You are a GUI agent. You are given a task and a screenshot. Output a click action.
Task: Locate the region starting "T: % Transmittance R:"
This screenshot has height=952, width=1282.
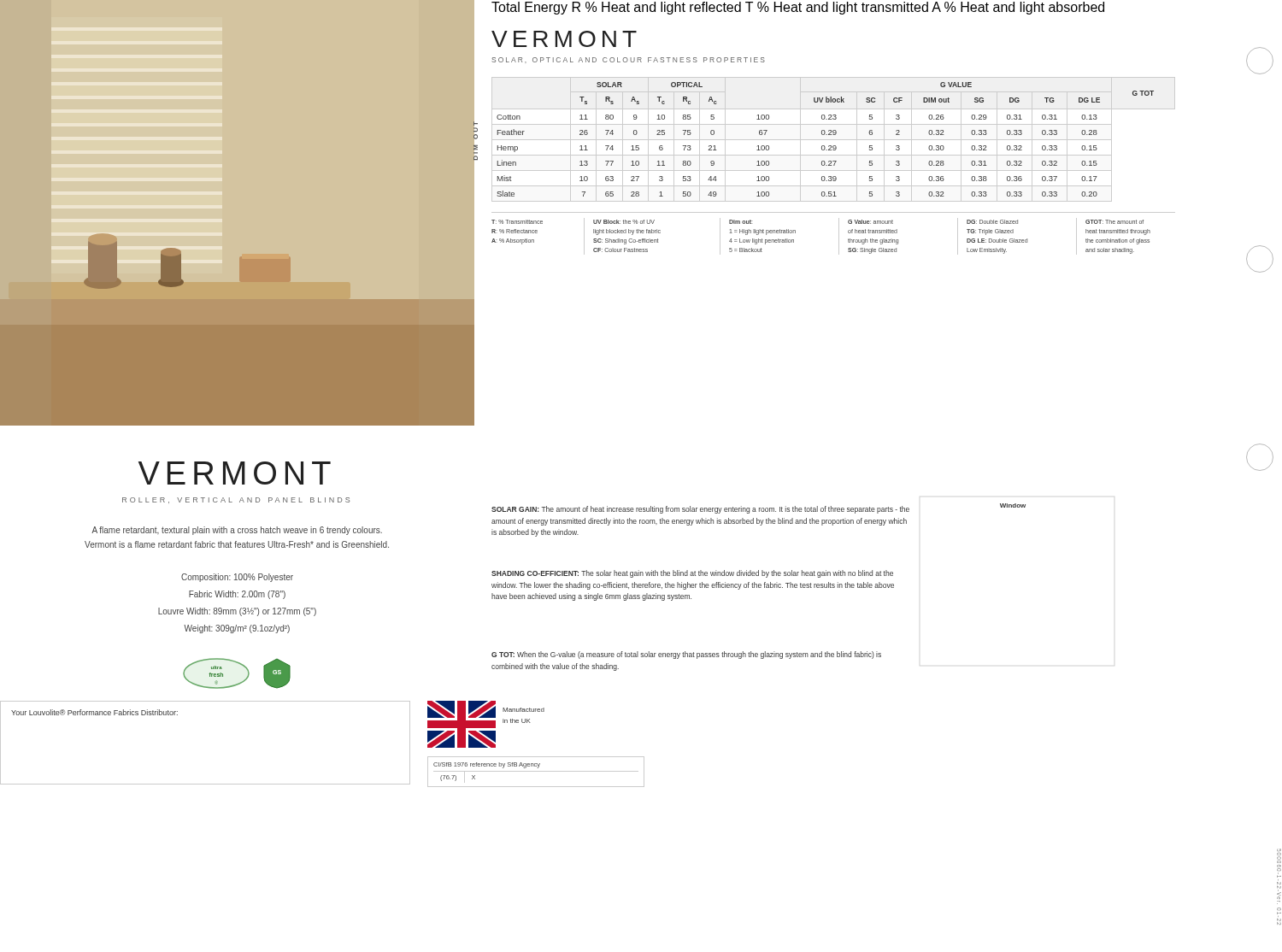(x=833, y=236)
